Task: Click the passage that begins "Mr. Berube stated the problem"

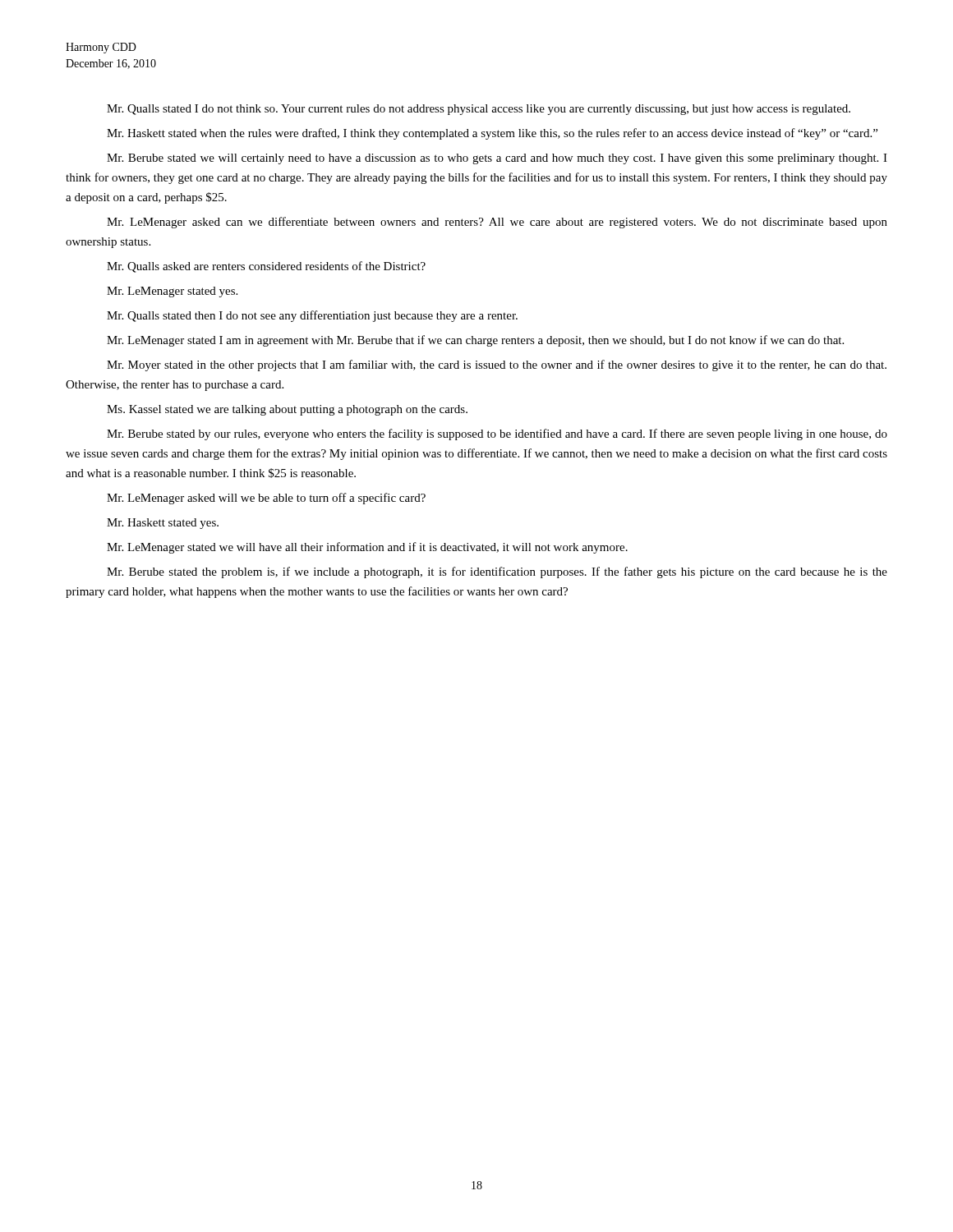Action: point(476,582)
